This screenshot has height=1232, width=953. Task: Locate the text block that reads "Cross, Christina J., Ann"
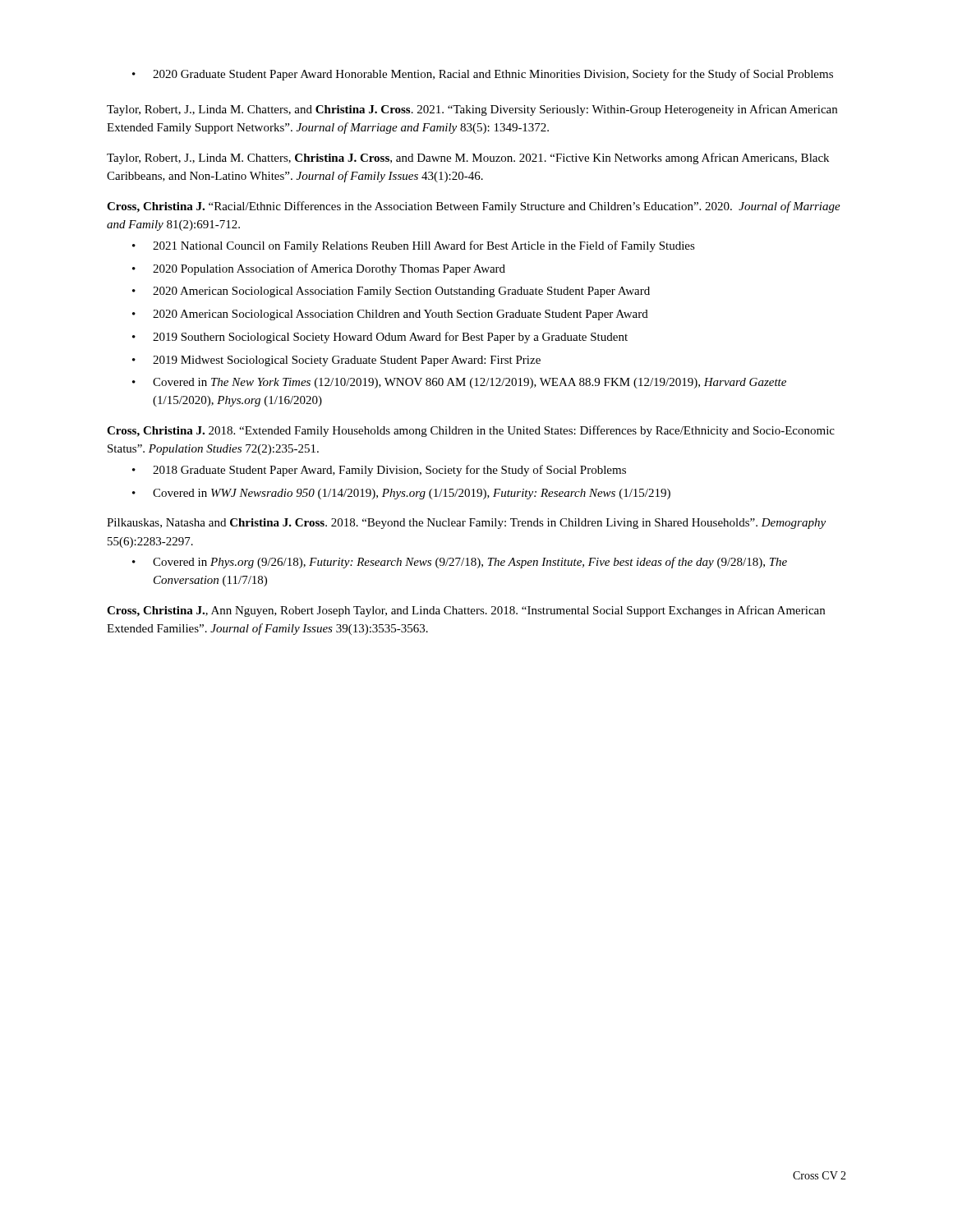click(466, 619)
